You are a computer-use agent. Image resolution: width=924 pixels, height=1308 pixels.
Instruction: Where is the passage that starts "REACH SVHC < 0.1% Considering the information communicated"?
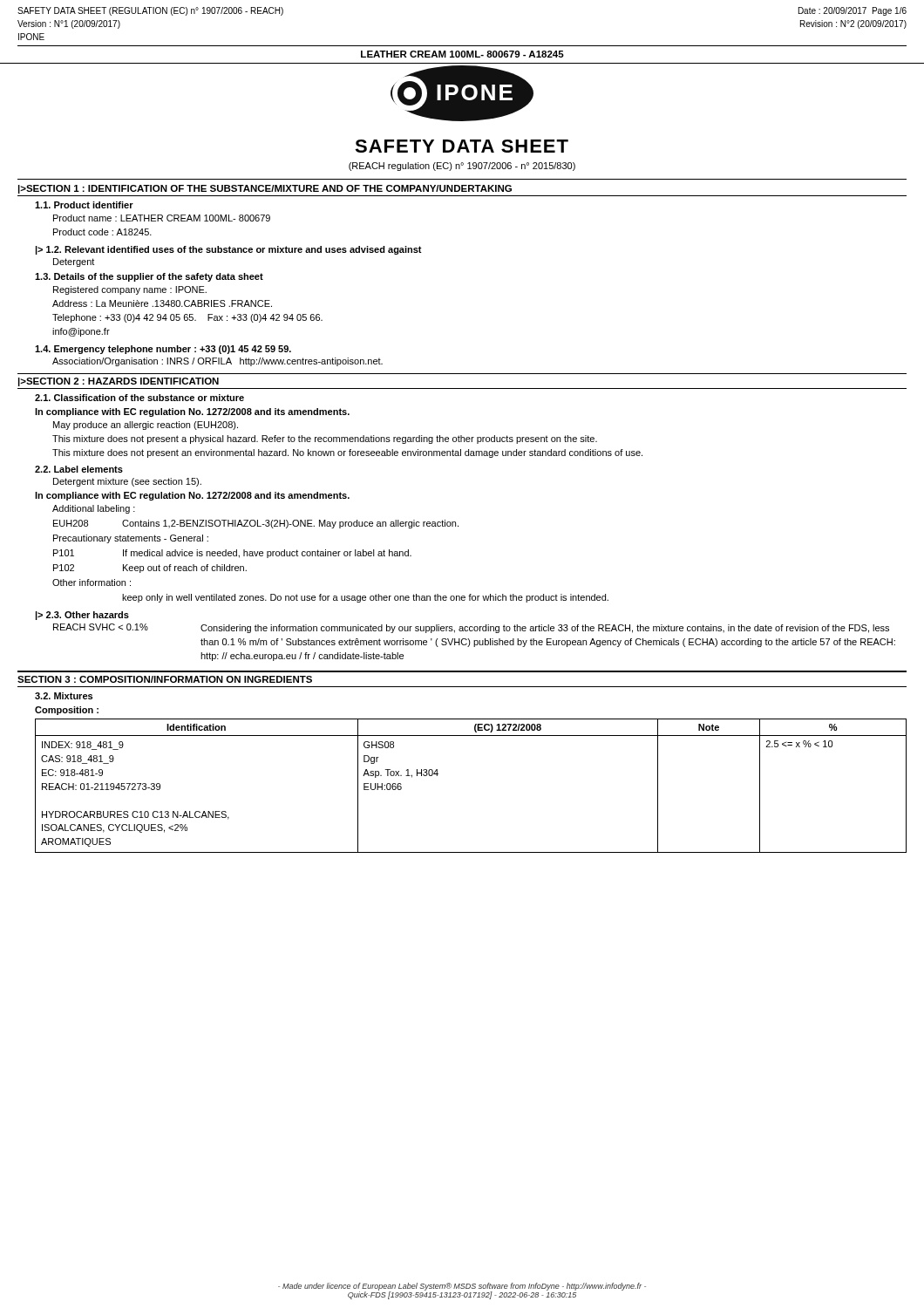(479, 643)
